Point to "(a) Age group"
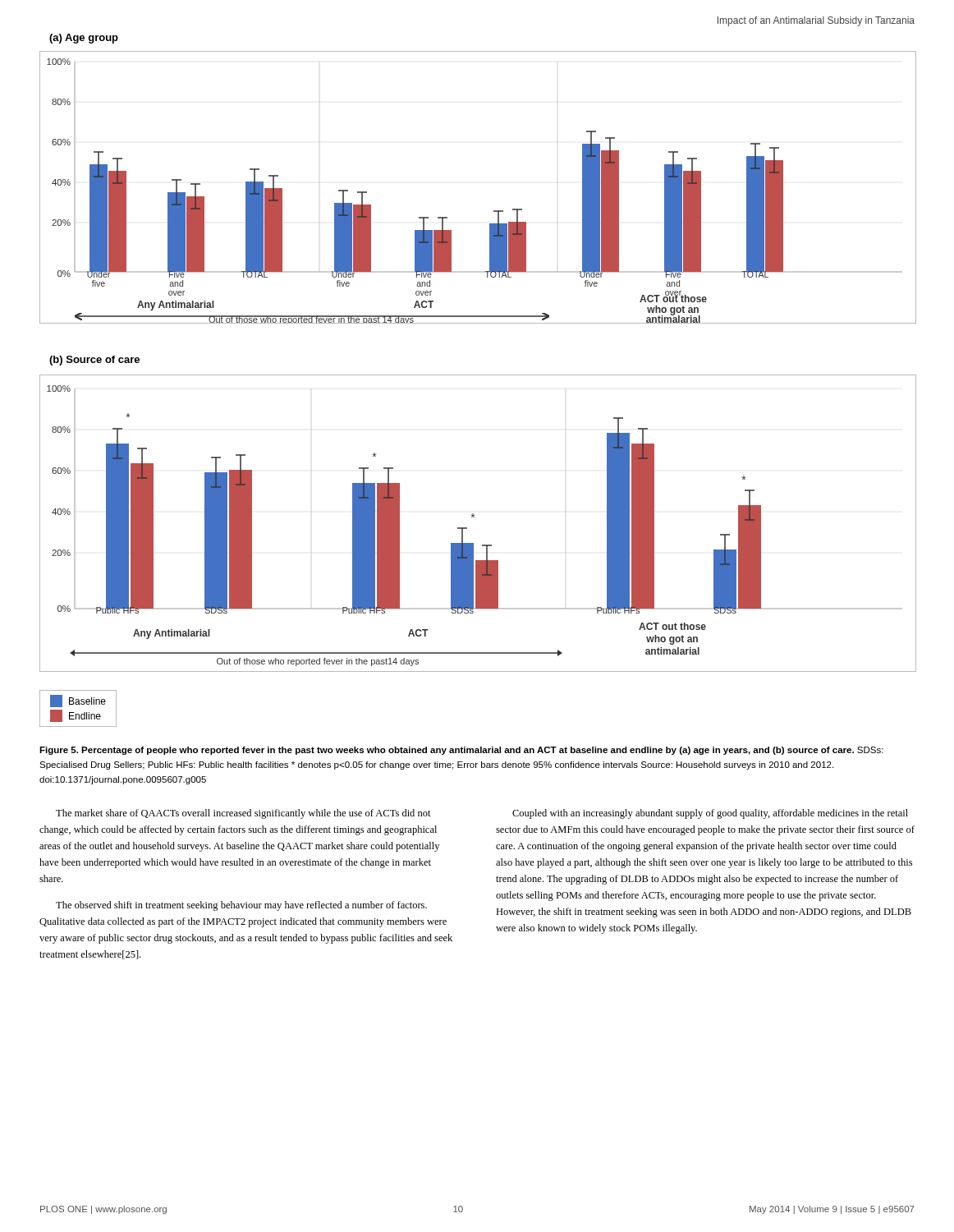The height and width of the screenshot is (1232, 954). 84,37
